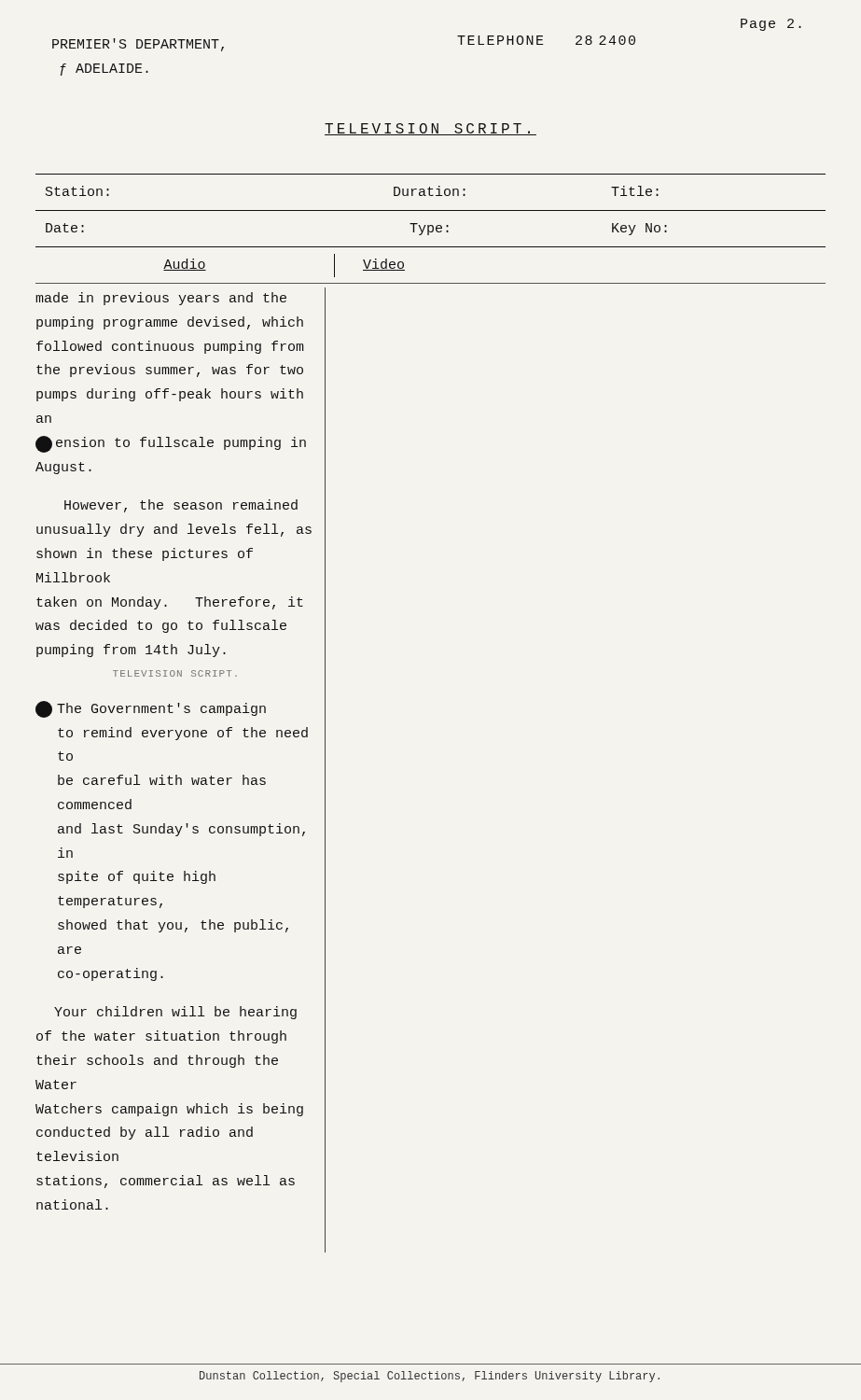Locate the block of text that opens with "Your children will be"
The width and height of the screenshot is (861, 1400).
pos(170,1108)
